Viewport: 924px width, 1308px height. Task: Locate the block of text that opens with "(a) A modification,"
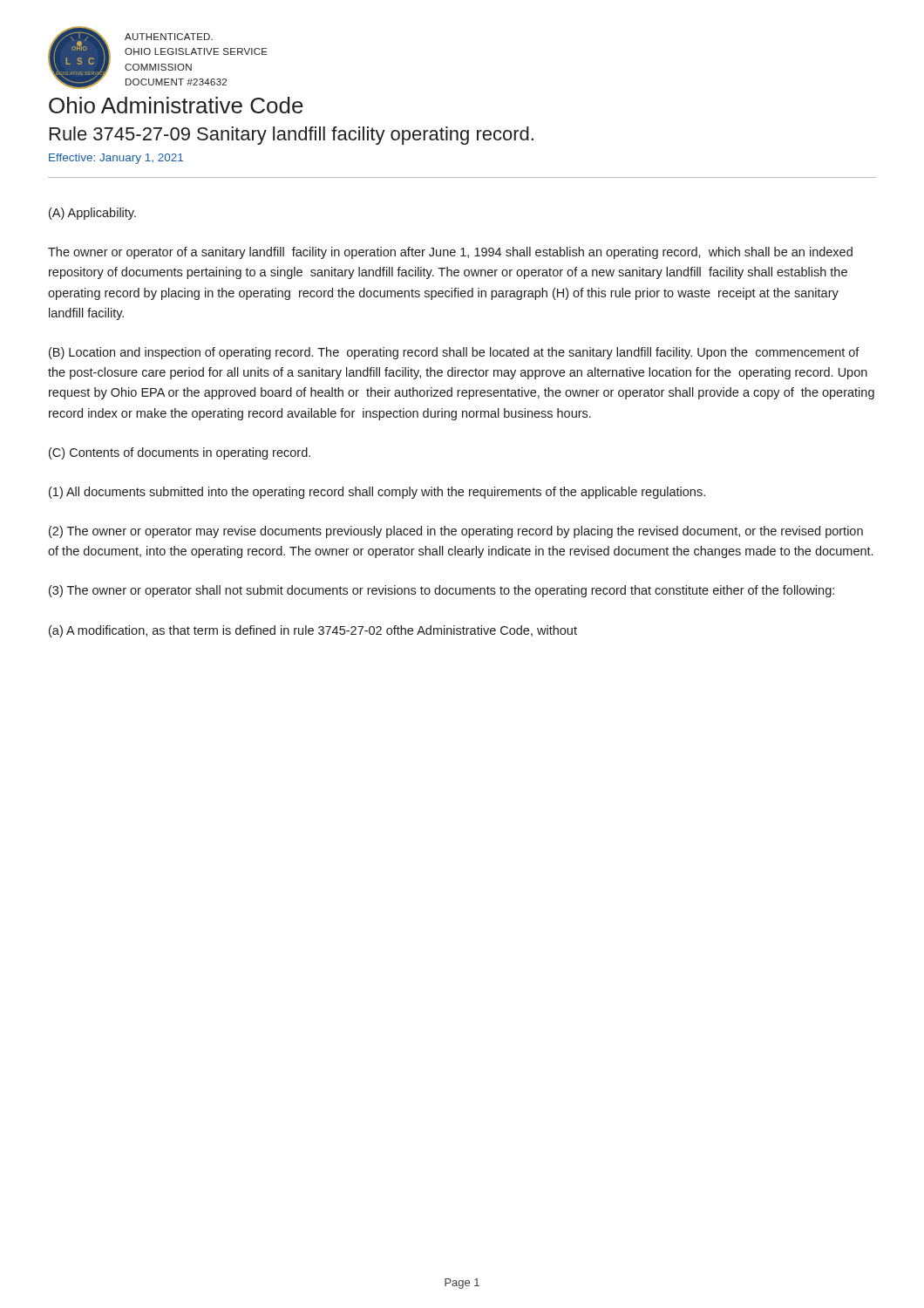(312, 630)
